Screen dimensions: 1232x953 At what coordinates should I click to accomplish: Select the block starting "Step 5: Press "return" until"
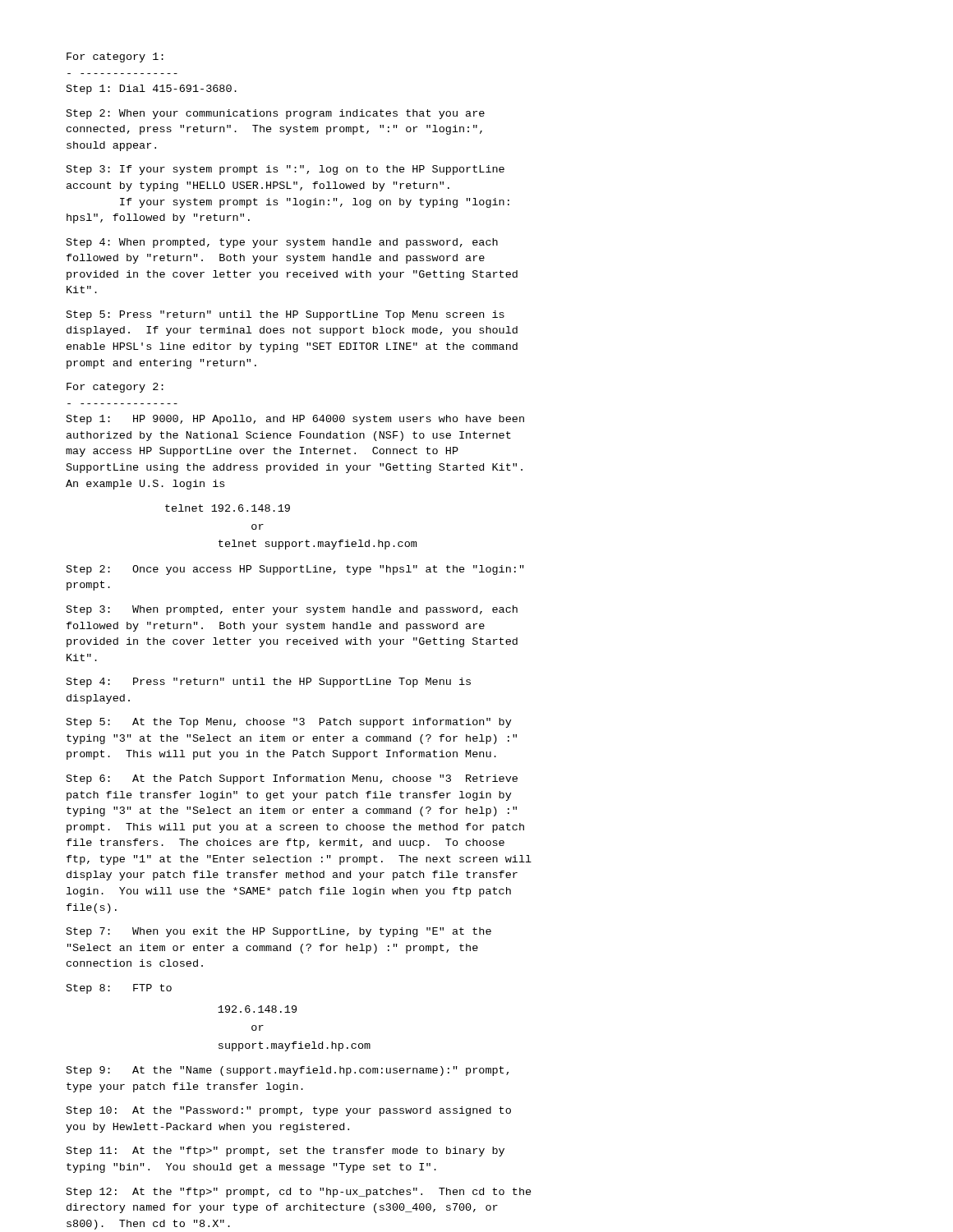[476, 339]
